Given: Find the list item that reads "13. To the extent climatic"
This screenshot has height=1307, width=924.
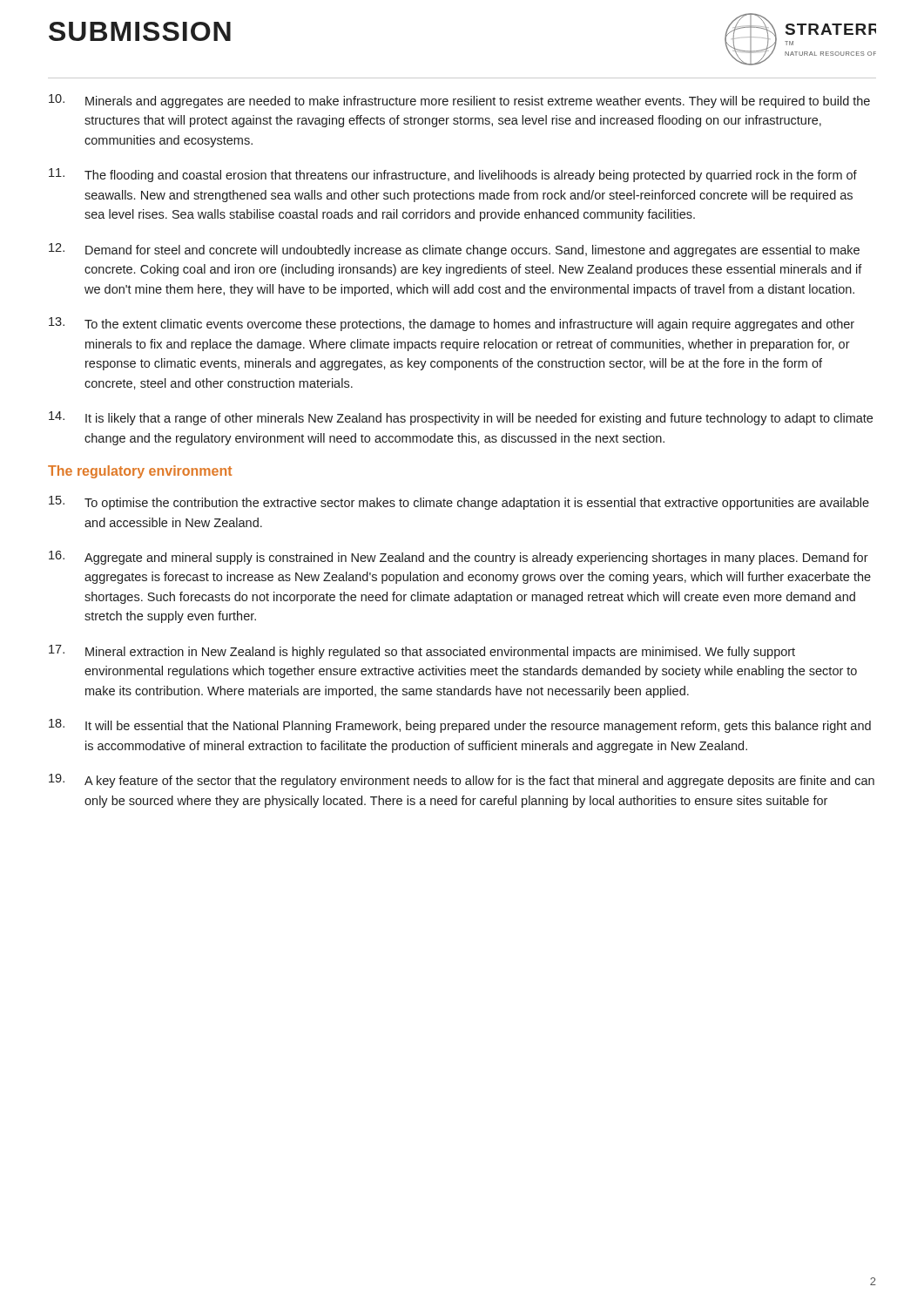Looking at the screenshot, I should tap(462, 354).
